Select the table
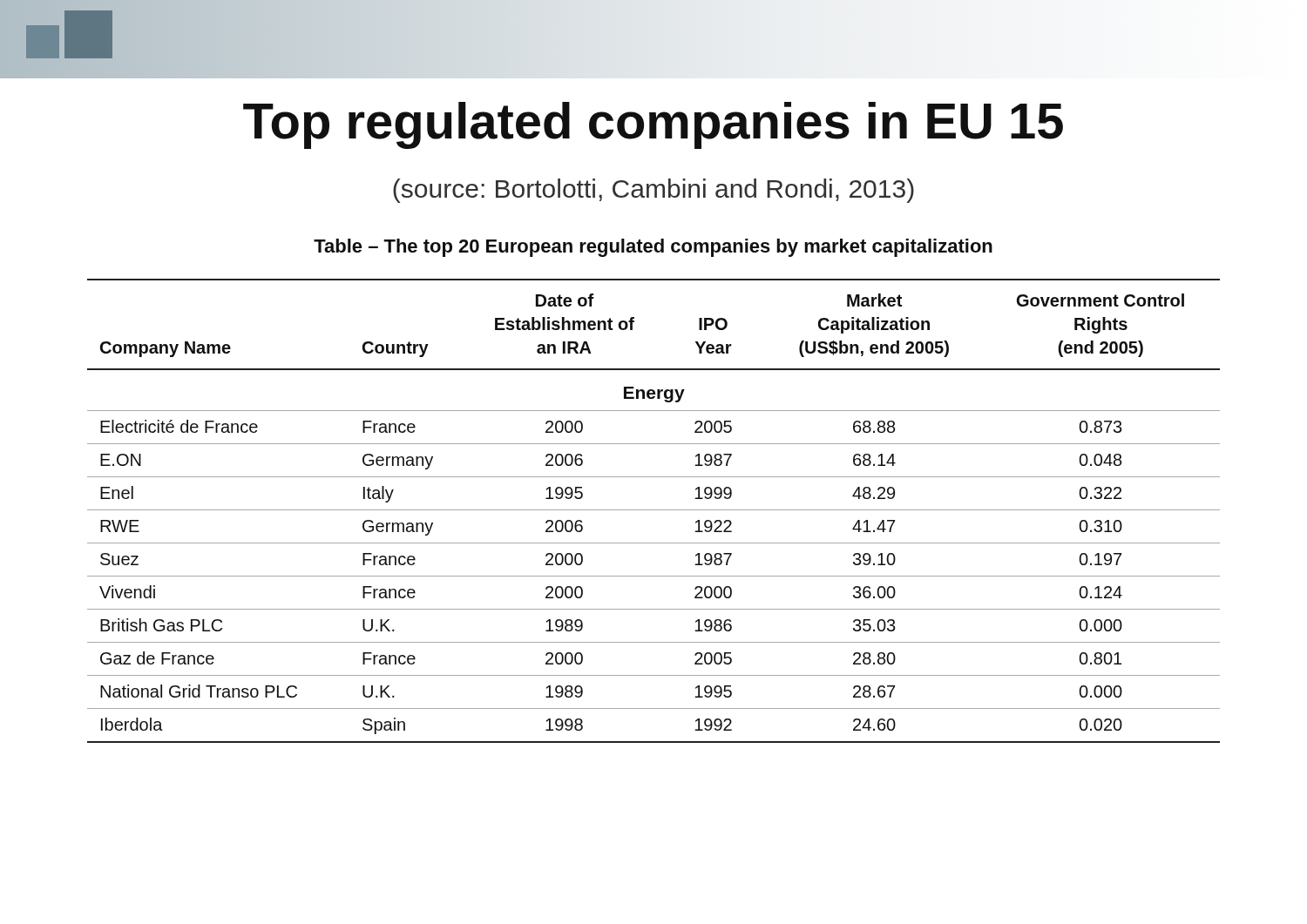 654,511
